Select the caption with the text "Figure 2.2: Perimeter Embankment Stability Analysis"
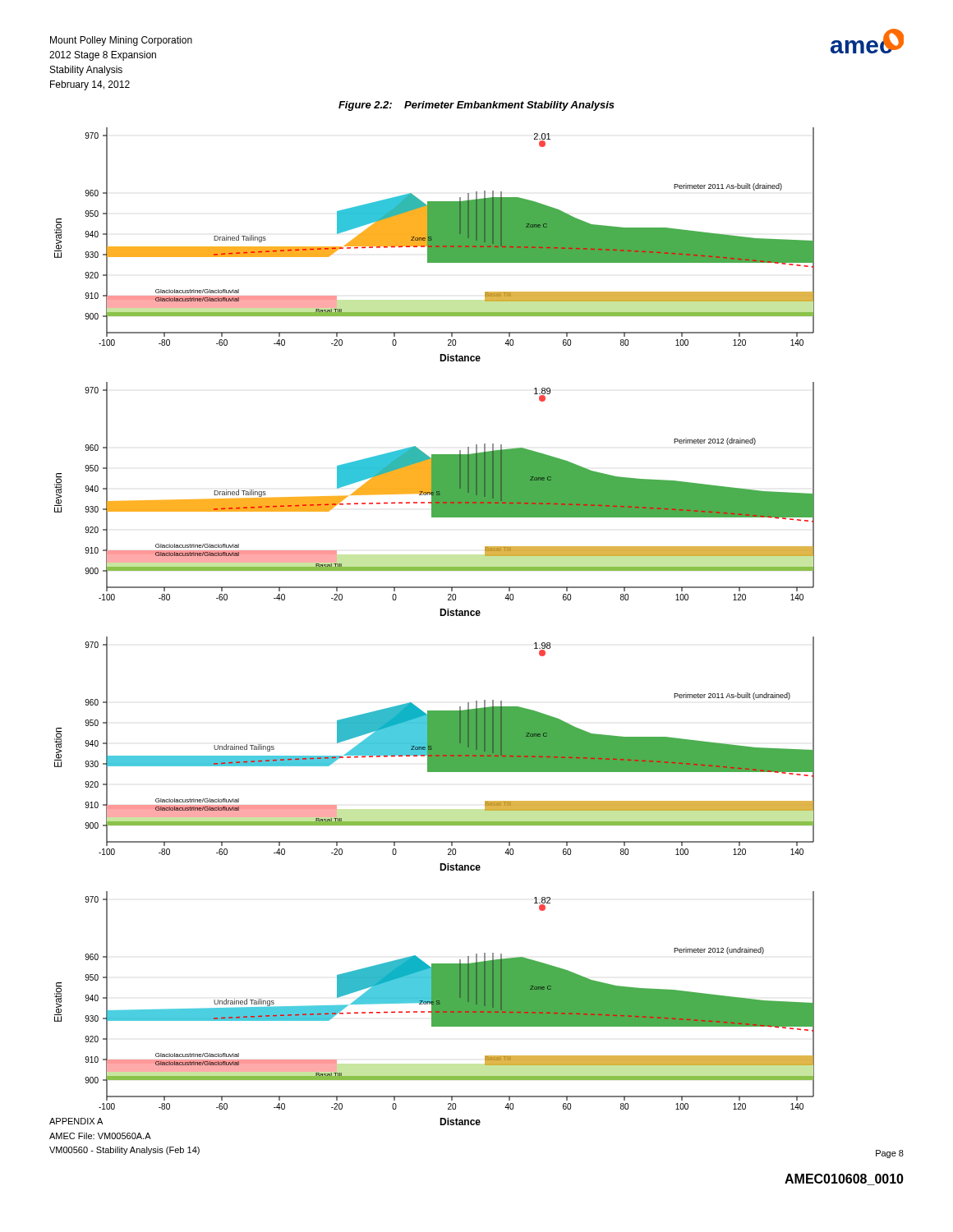 pyautogui.click(x=476, y=105)
